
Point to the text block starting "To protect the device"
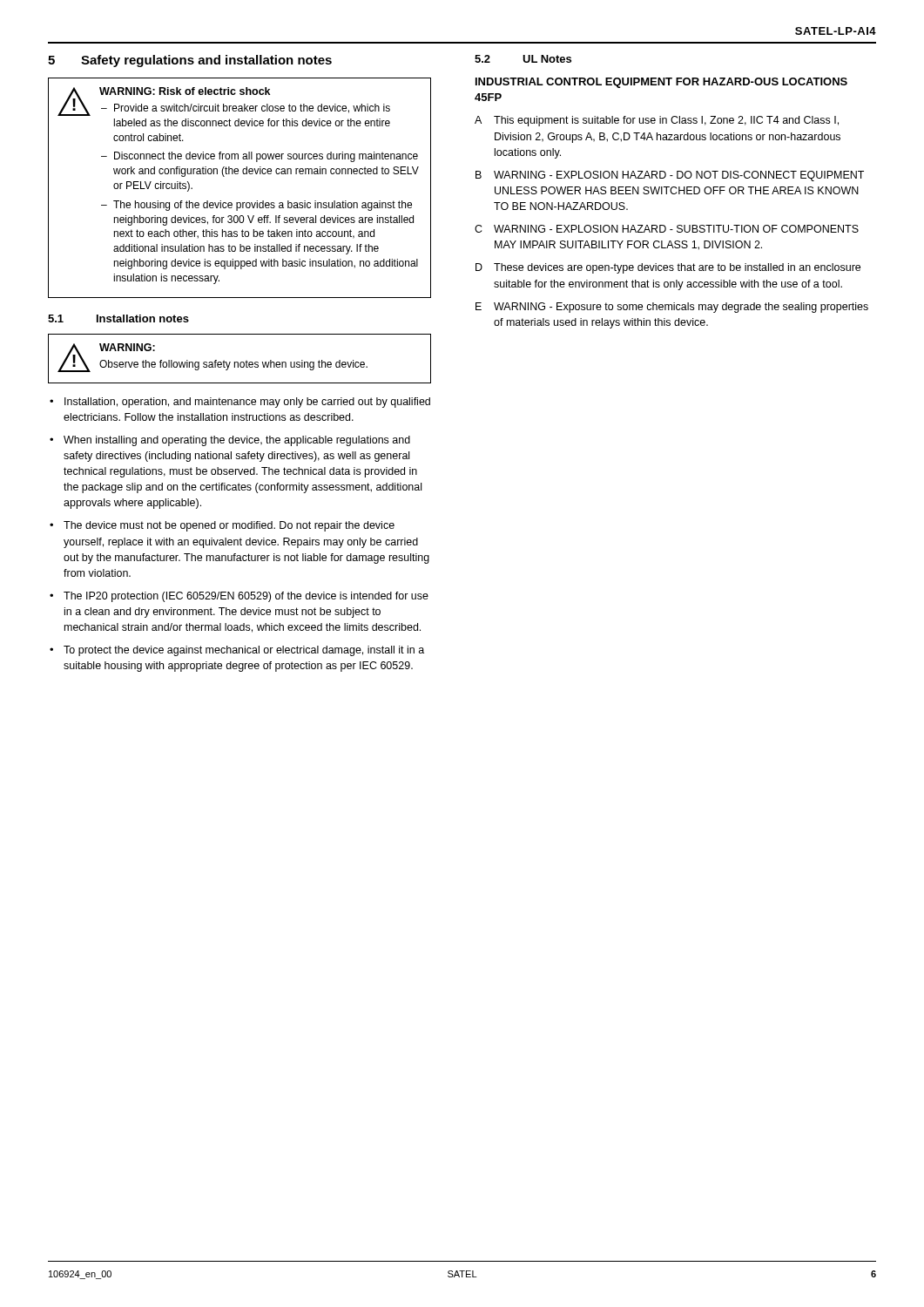244,658
